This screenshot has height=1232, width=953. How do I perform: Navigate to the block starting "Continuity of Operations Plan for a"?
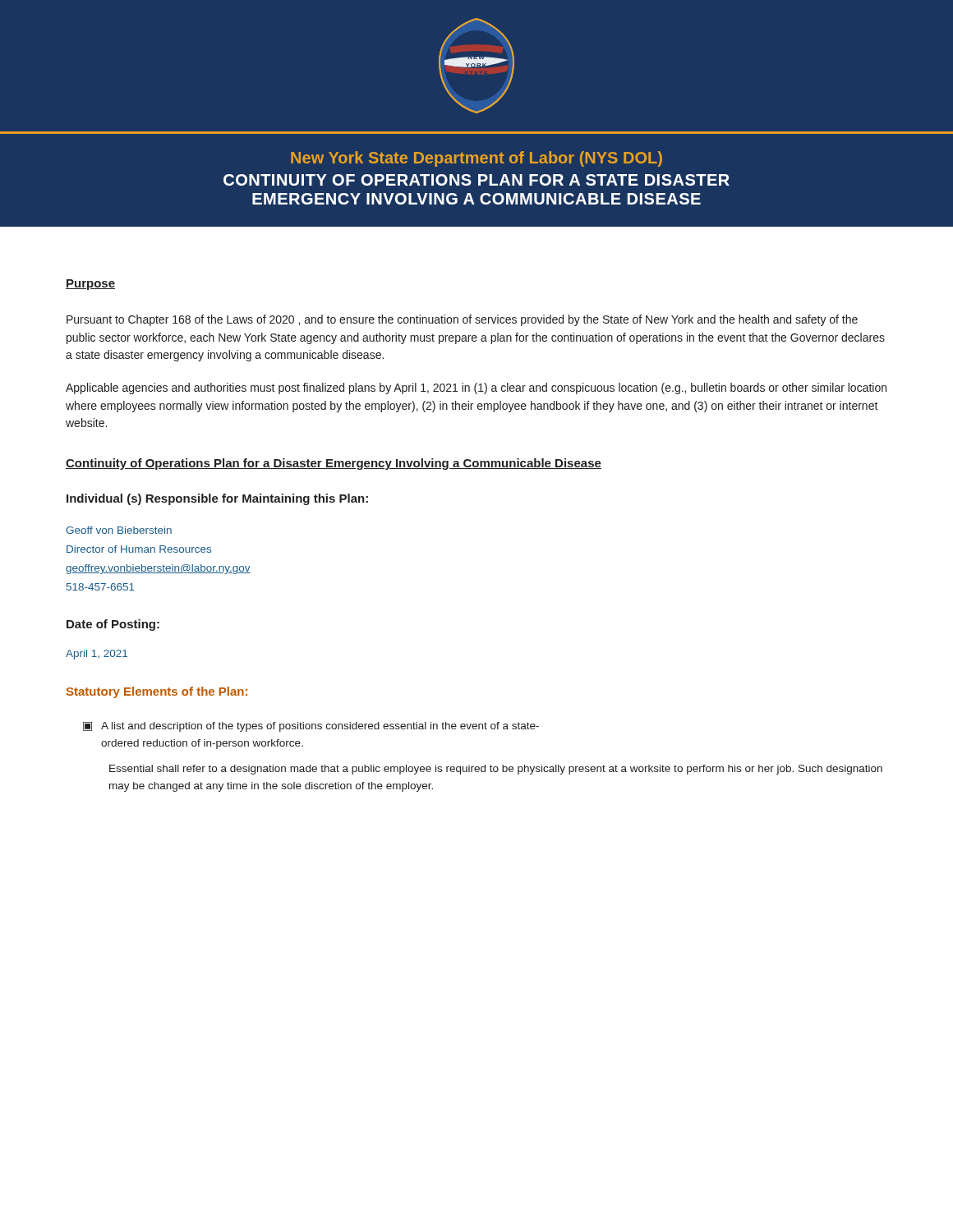coord(334,463)
